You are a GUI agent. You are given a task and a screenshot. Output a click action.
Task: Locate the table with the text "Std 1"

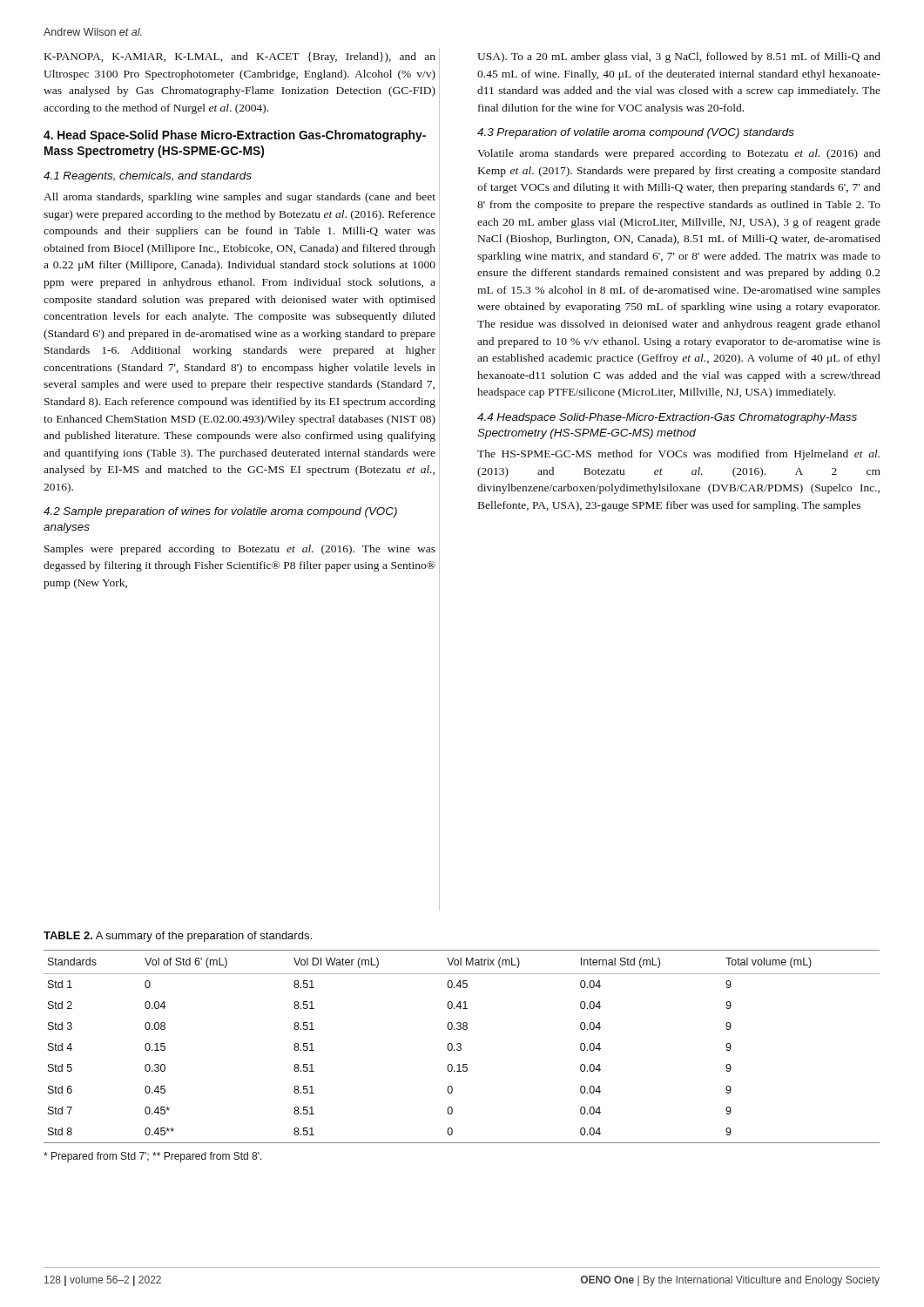pos(462,1046)
